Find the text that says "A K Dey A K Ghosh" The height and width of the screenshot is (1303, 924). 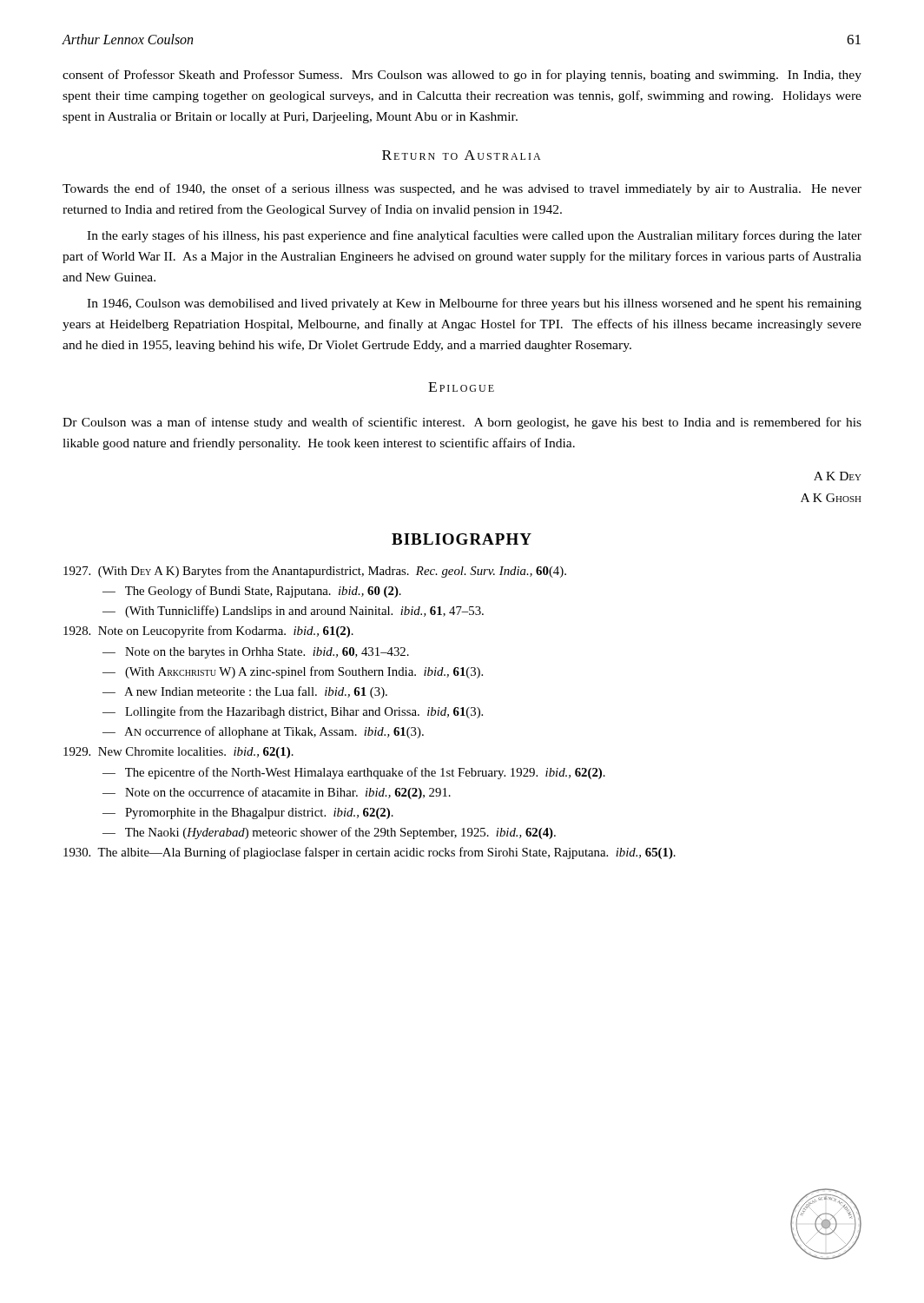point(831,487)
